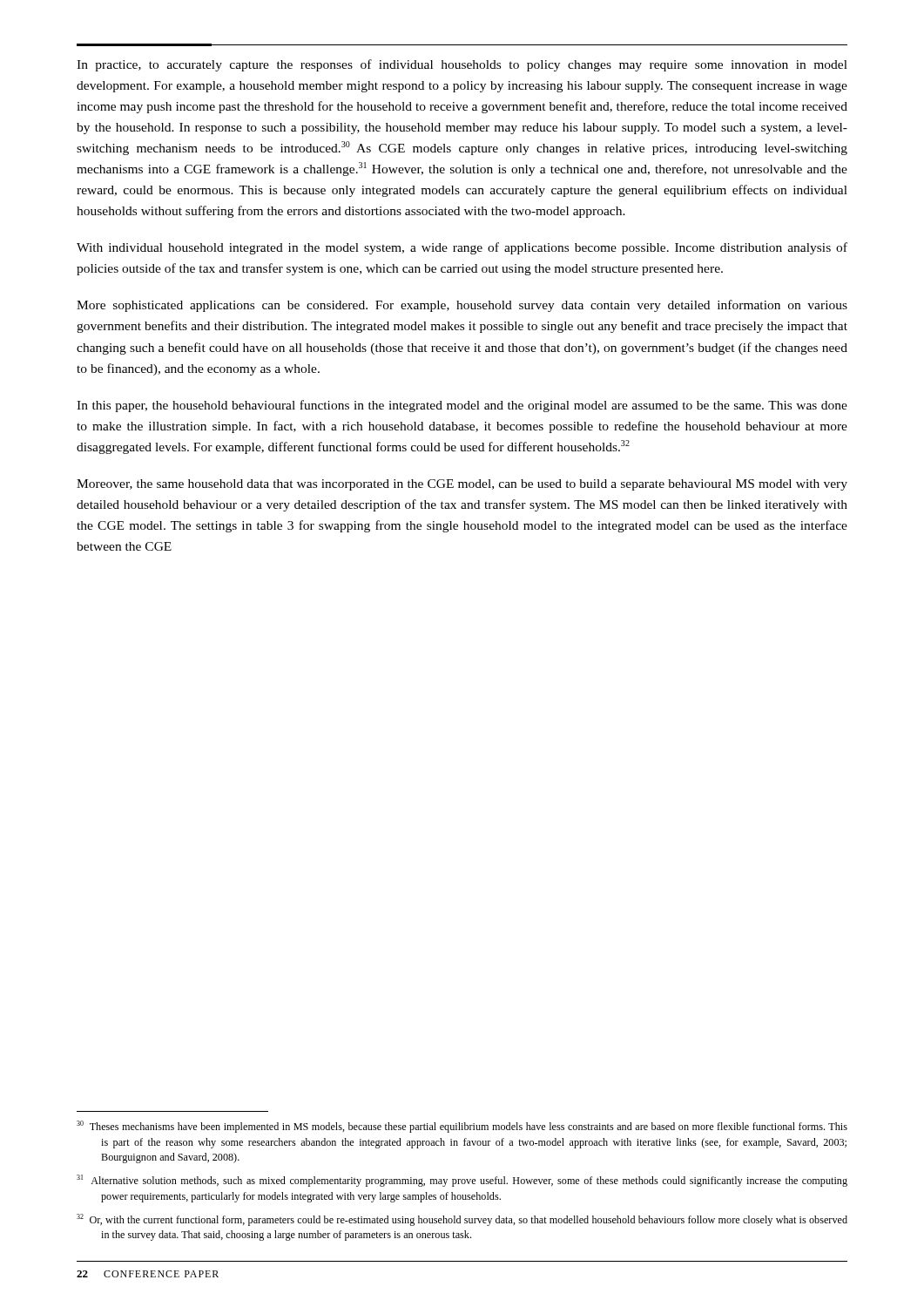The width and height of the screenshot is (924, 1307).
Task: Select the block starting "31 Alternative solution"
Action: (462, 1188)
